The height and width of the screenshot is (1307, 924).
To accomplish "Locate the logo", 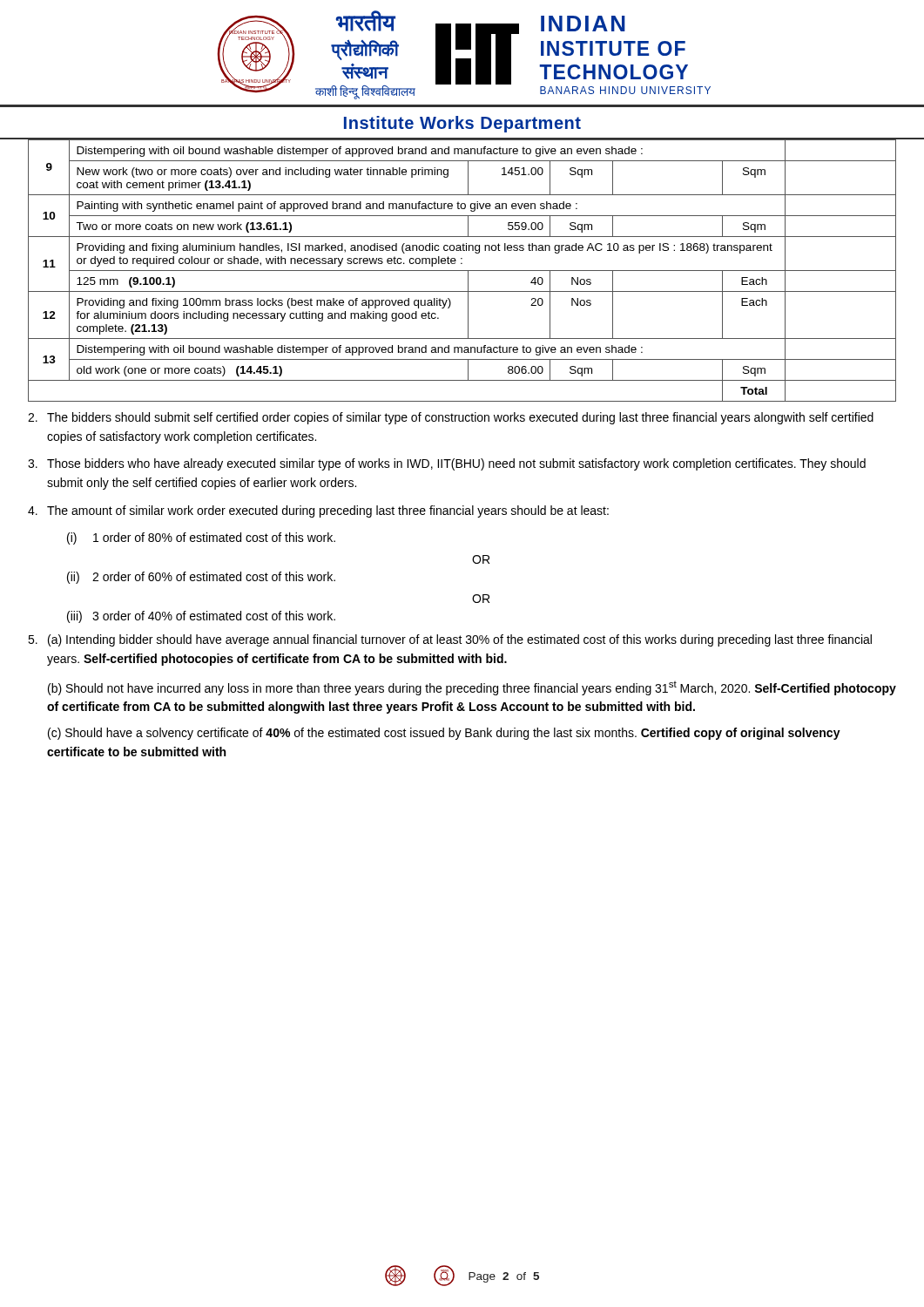I will click(462, 54).
